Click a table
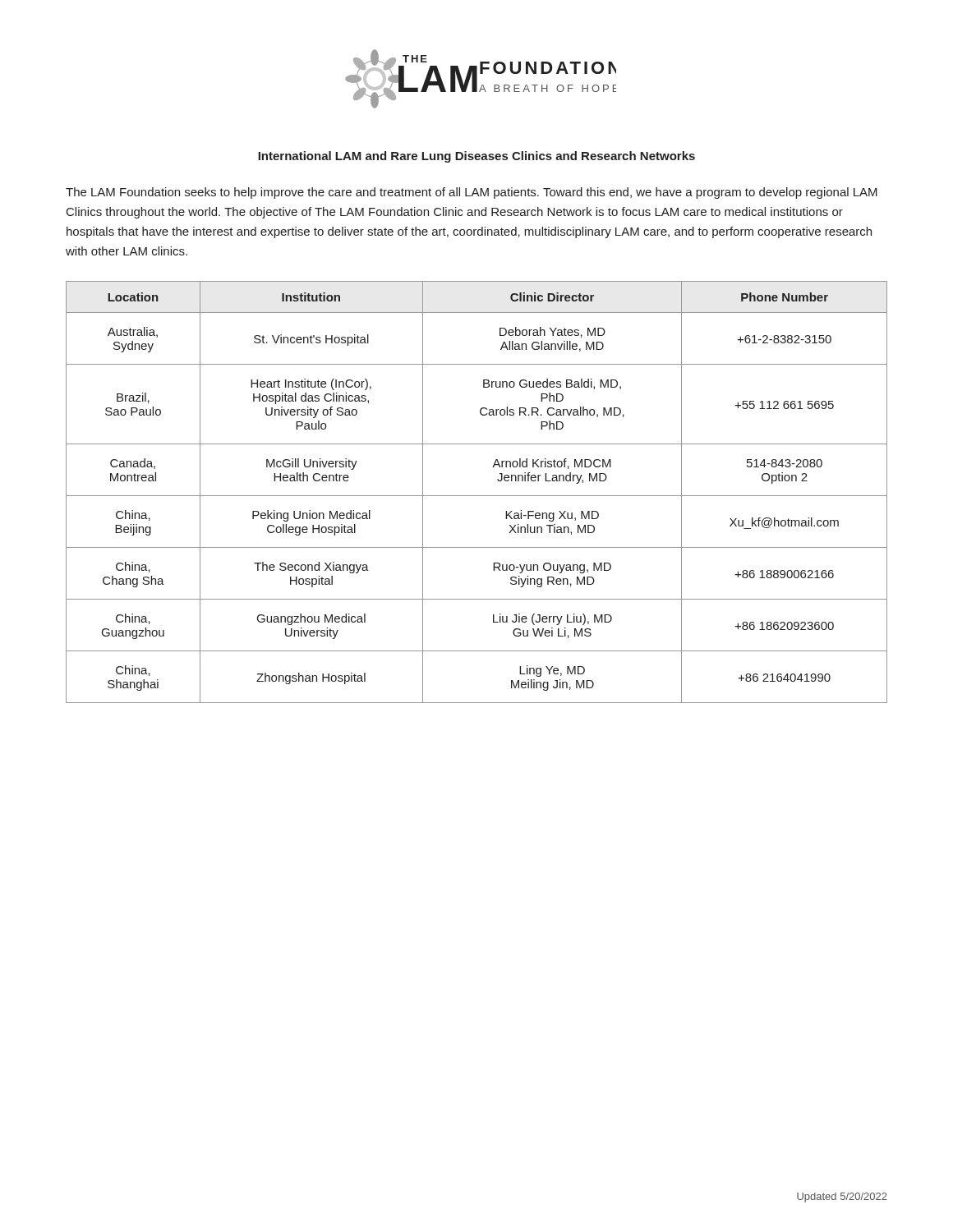 [x=476, y=492]
